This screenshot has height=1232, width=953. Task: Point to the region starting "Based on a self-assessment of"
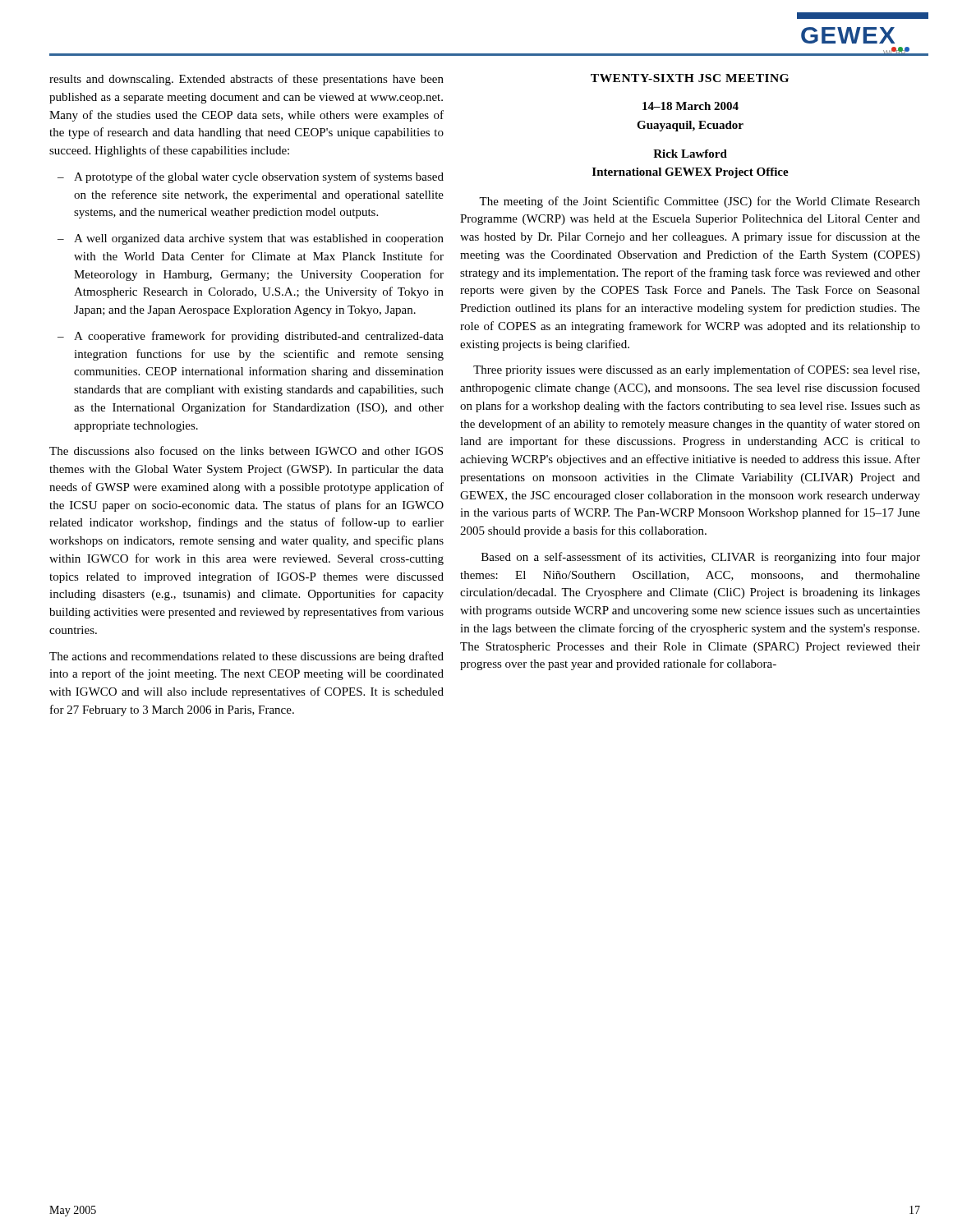pos(690,611)
